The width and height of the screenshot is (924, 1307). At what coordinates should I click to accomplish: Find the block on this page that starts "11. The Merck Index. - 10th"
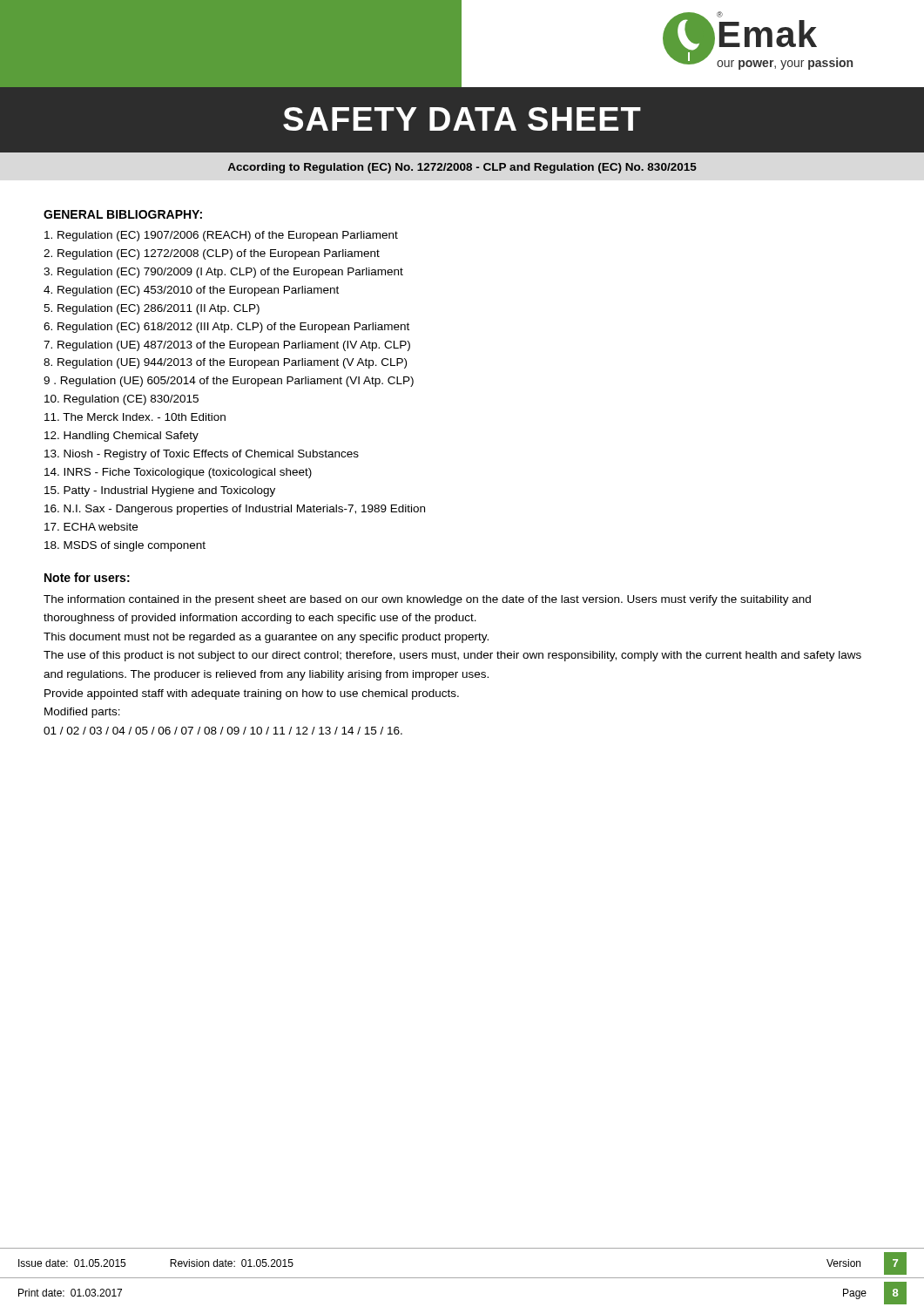(x=135, y=417)
